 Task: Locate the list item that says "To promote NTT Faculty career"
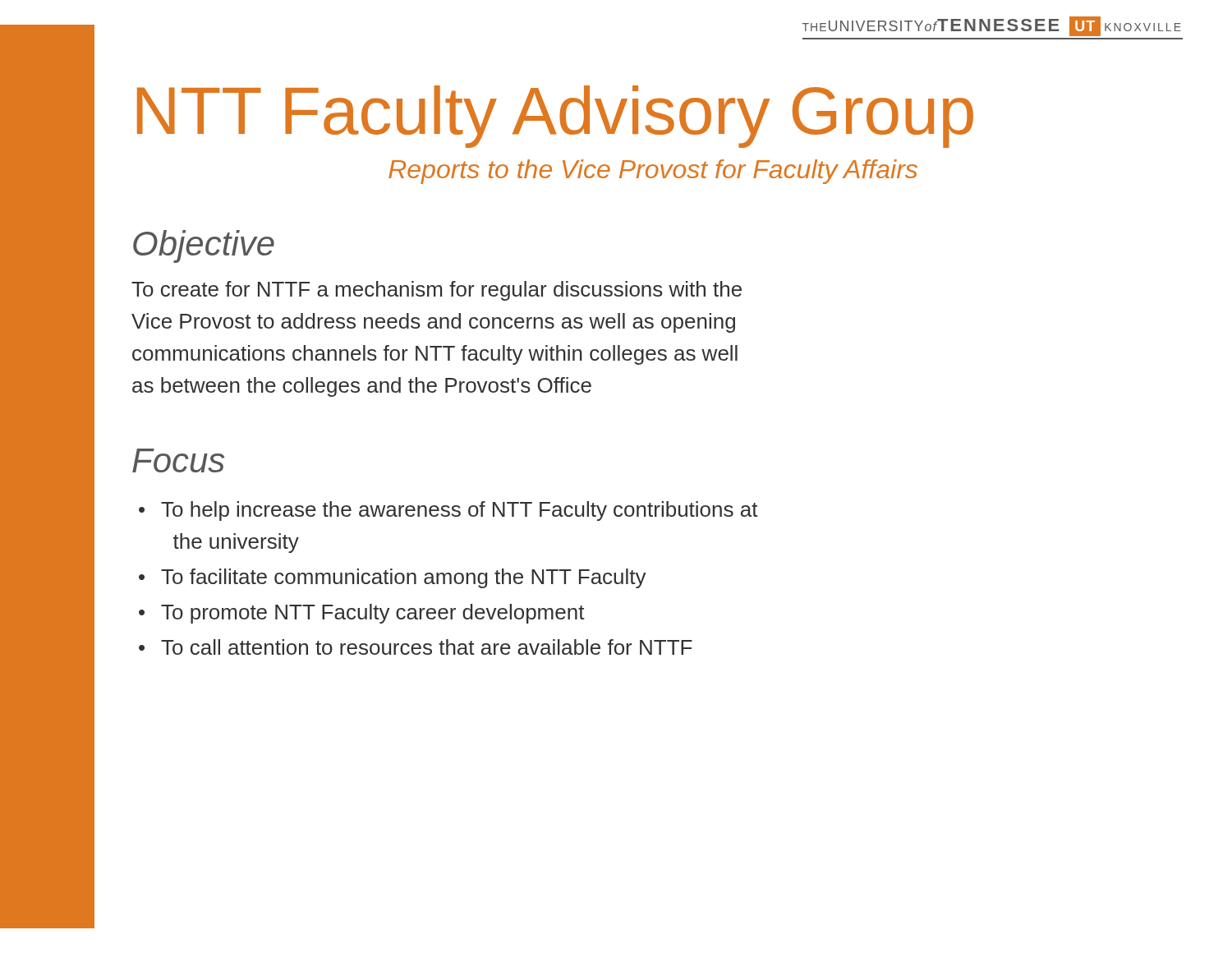pyautogui.click(x=373, y=612)
